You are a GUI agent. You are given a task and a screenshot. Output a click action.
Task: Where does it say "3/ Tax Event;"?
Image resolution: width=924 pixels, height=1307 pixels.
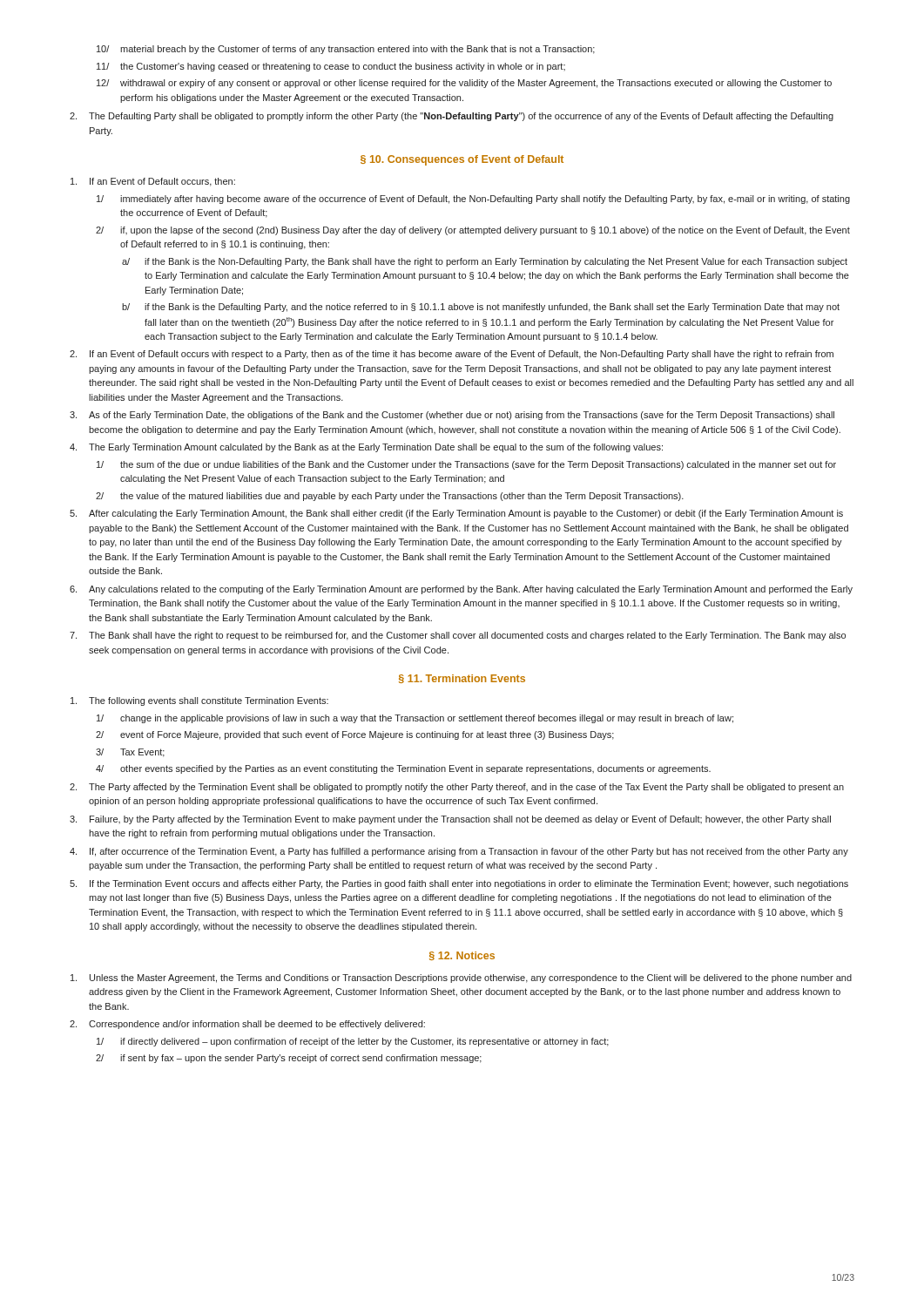[130, 752]
